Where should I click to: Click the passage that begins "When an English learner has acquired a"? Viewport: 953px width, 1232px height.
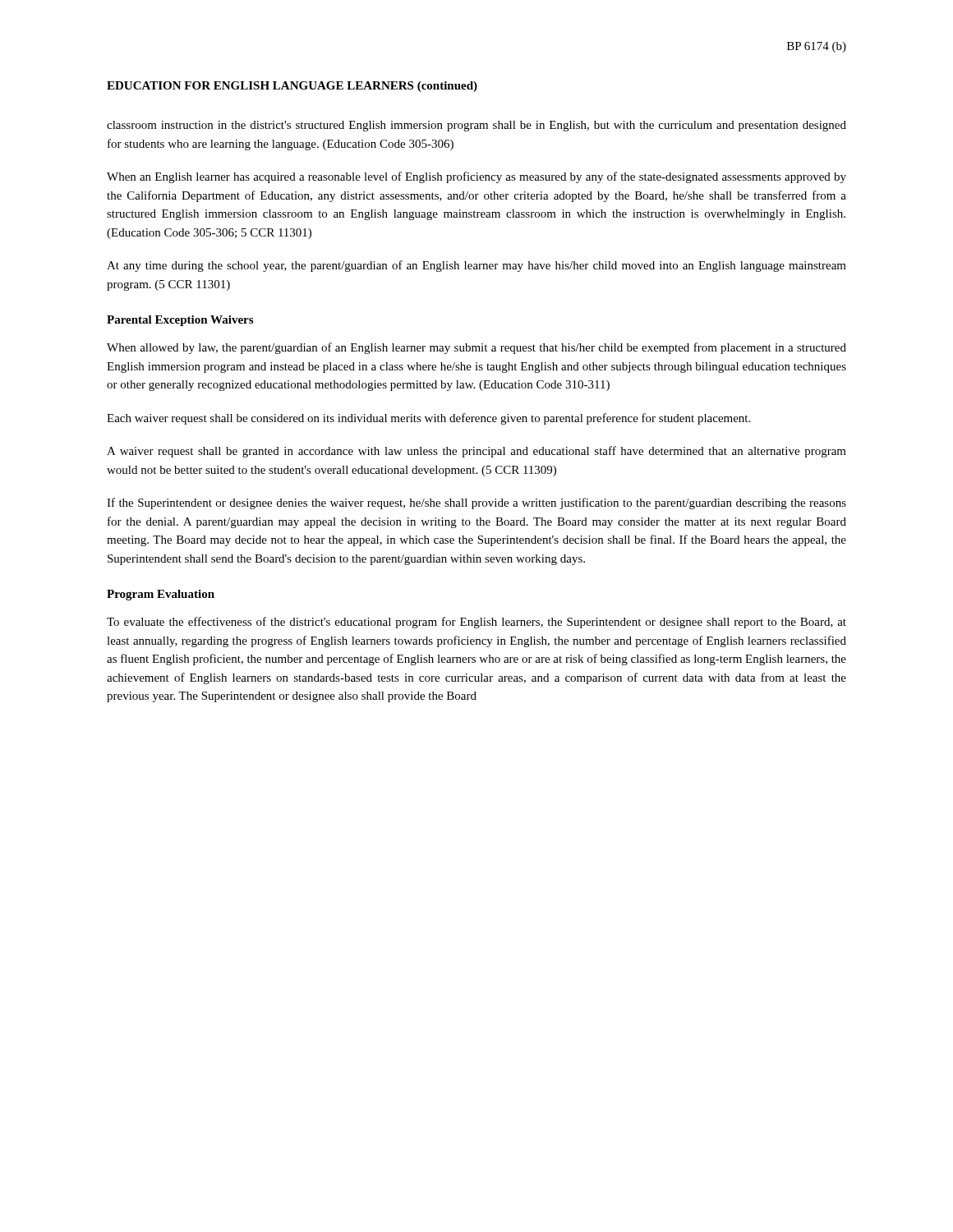[x=476, y=204]
